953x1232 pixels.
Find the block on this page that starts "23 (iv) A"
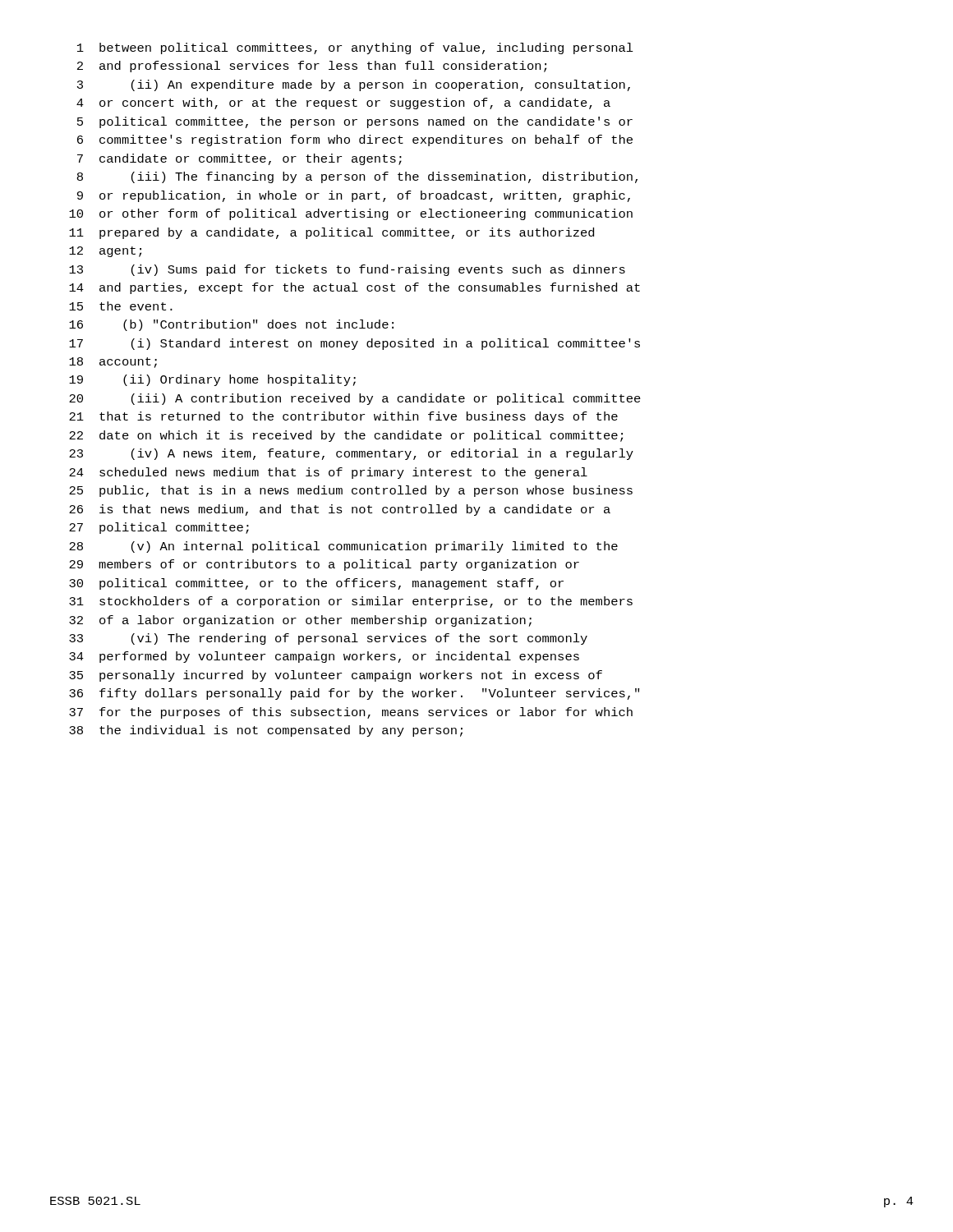tap(481, 492)
